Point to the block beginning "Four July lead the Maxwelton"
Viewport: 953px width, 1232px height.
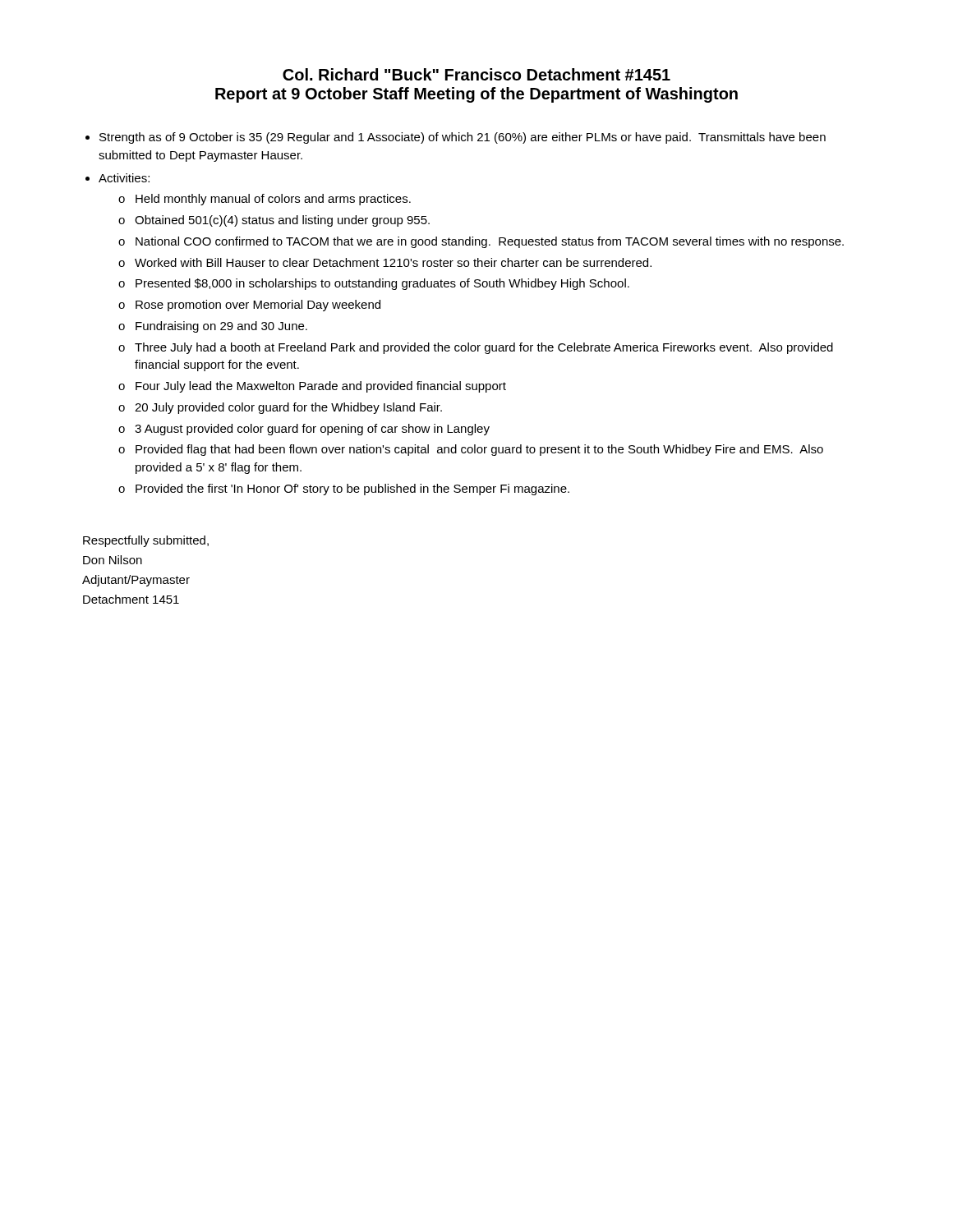[x=320, y=386]
